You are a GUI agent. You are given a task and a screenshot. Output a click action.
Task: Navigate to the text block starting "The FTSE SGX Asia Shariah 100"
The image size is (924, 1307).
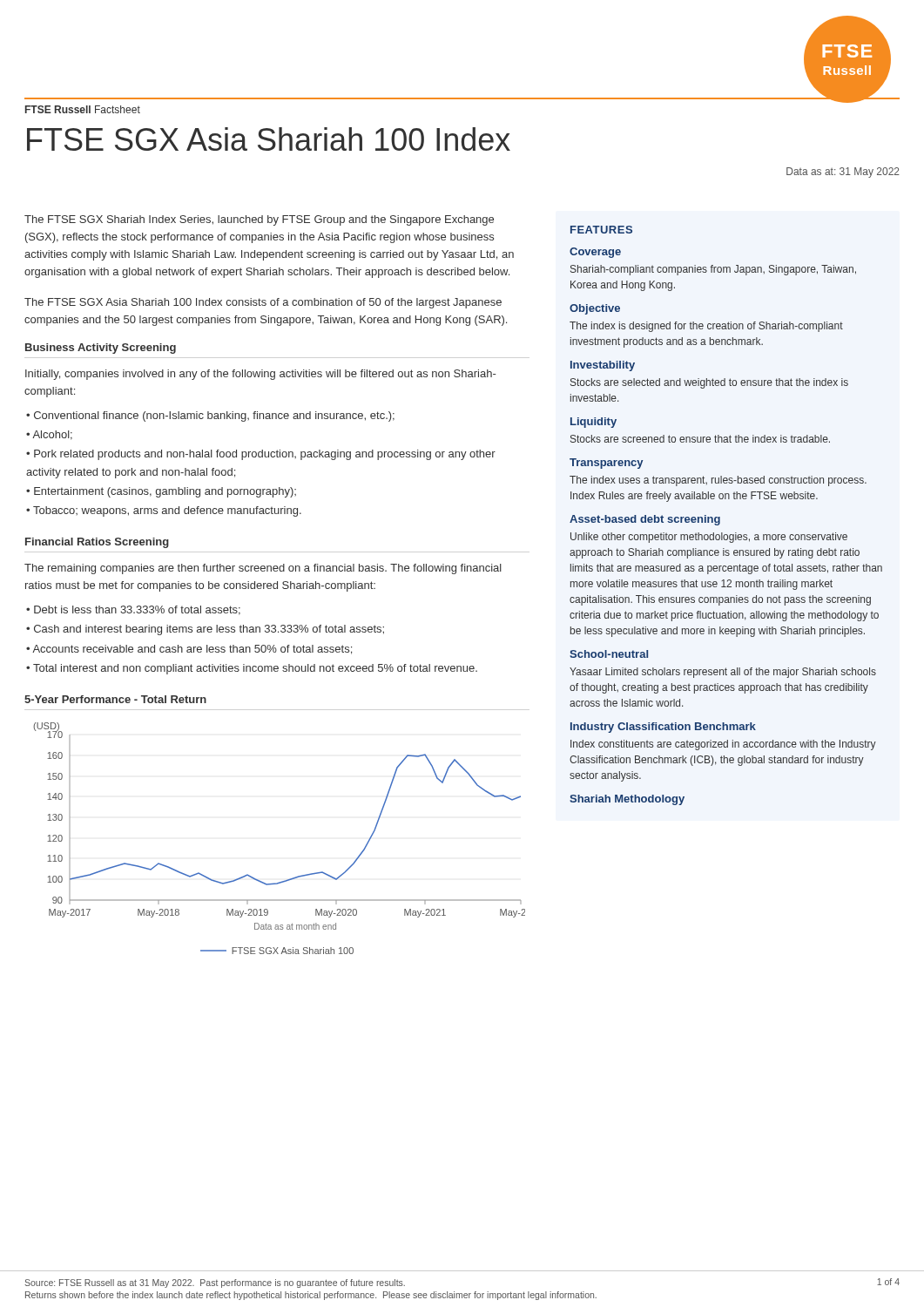coord(266,310)
